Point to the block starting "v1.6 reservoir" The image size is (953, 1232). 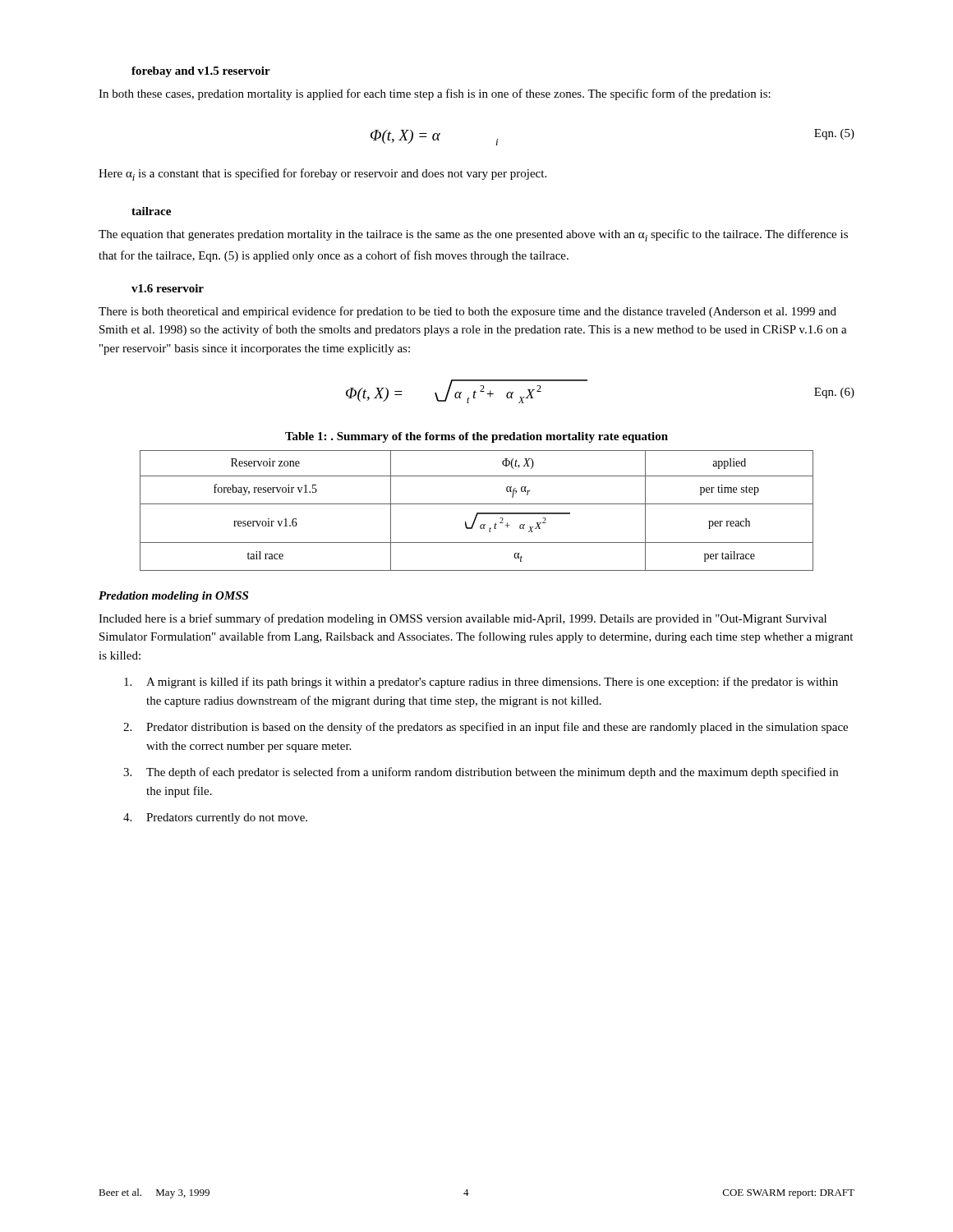(x=168, y=288)
